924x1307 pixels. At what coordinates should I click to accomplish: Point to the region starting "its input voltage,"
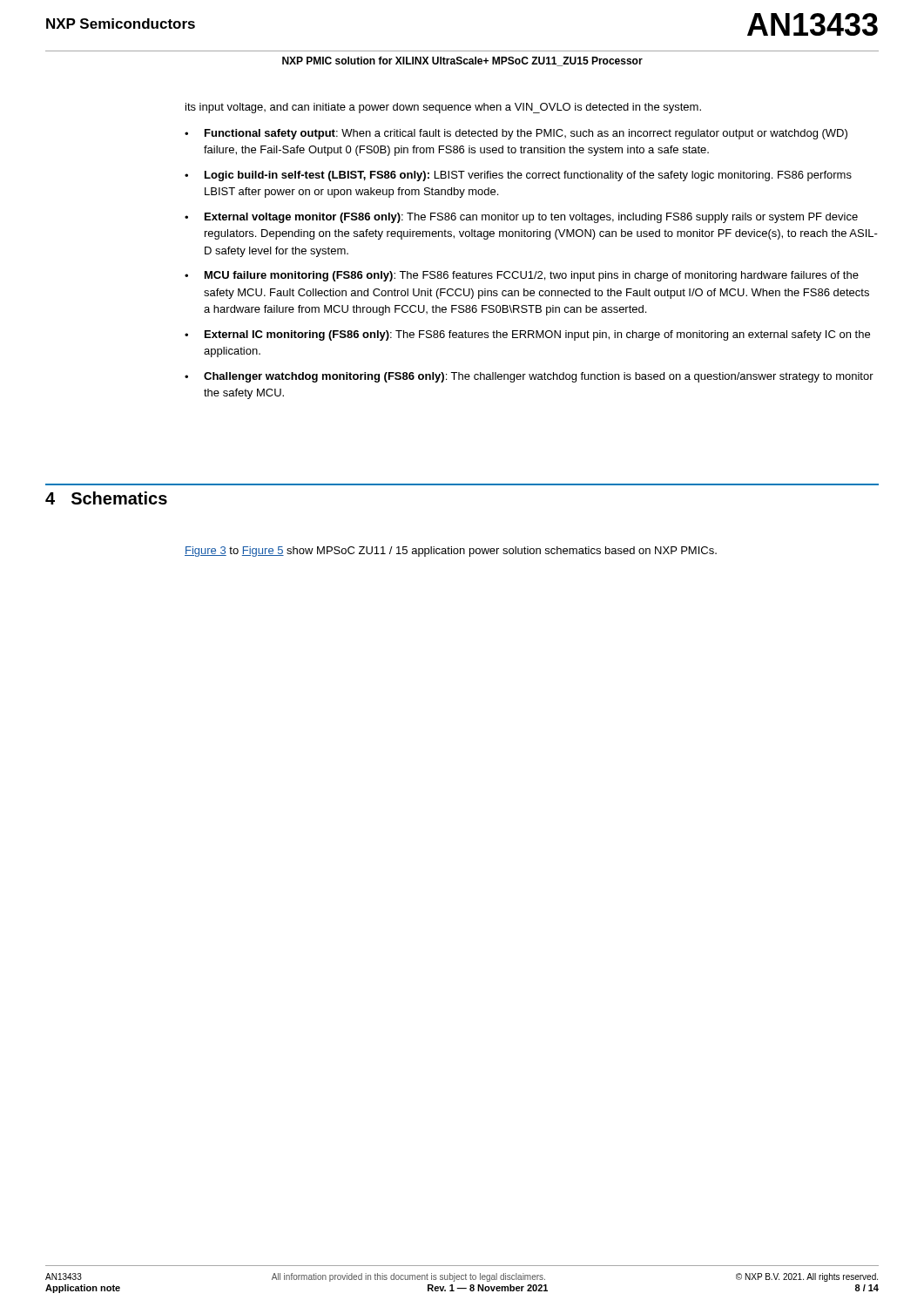443,107
